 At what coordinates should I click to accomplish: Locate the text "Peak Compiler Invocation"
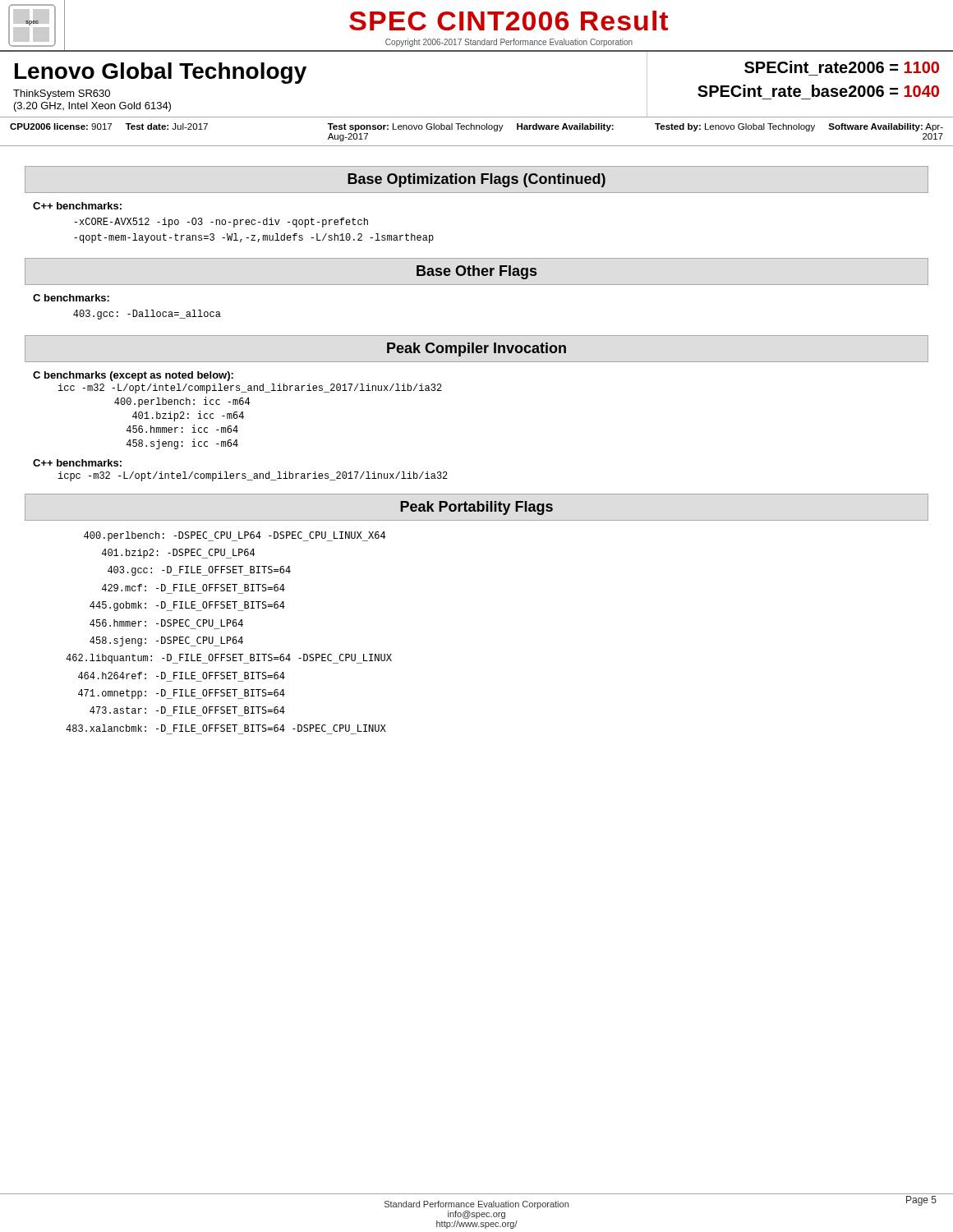(x=476, y=348)
